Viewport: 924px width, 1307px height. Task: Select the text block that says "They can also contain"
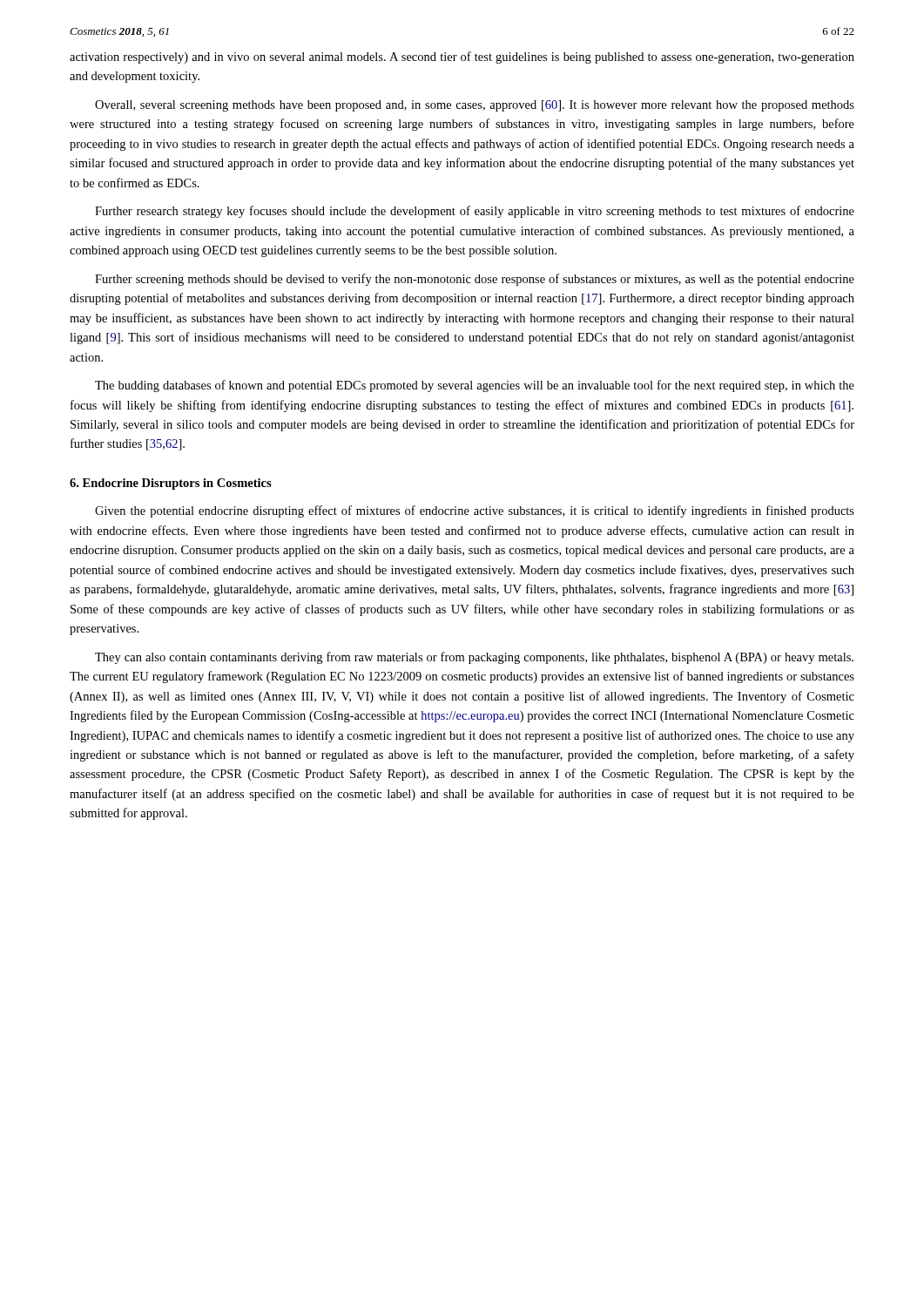point(462,735)
